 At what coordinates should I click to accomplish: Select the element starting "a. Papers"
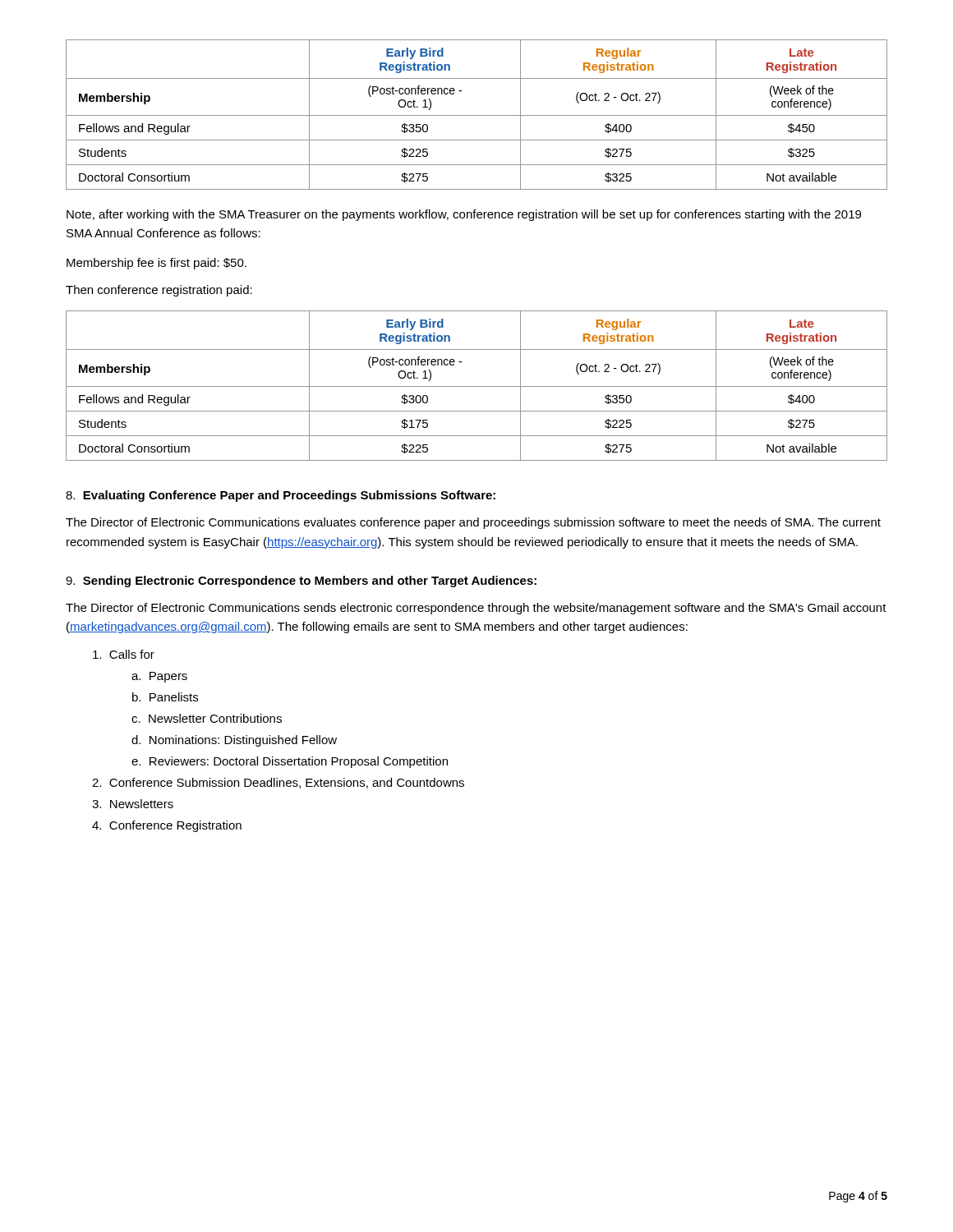pos(160,675)
